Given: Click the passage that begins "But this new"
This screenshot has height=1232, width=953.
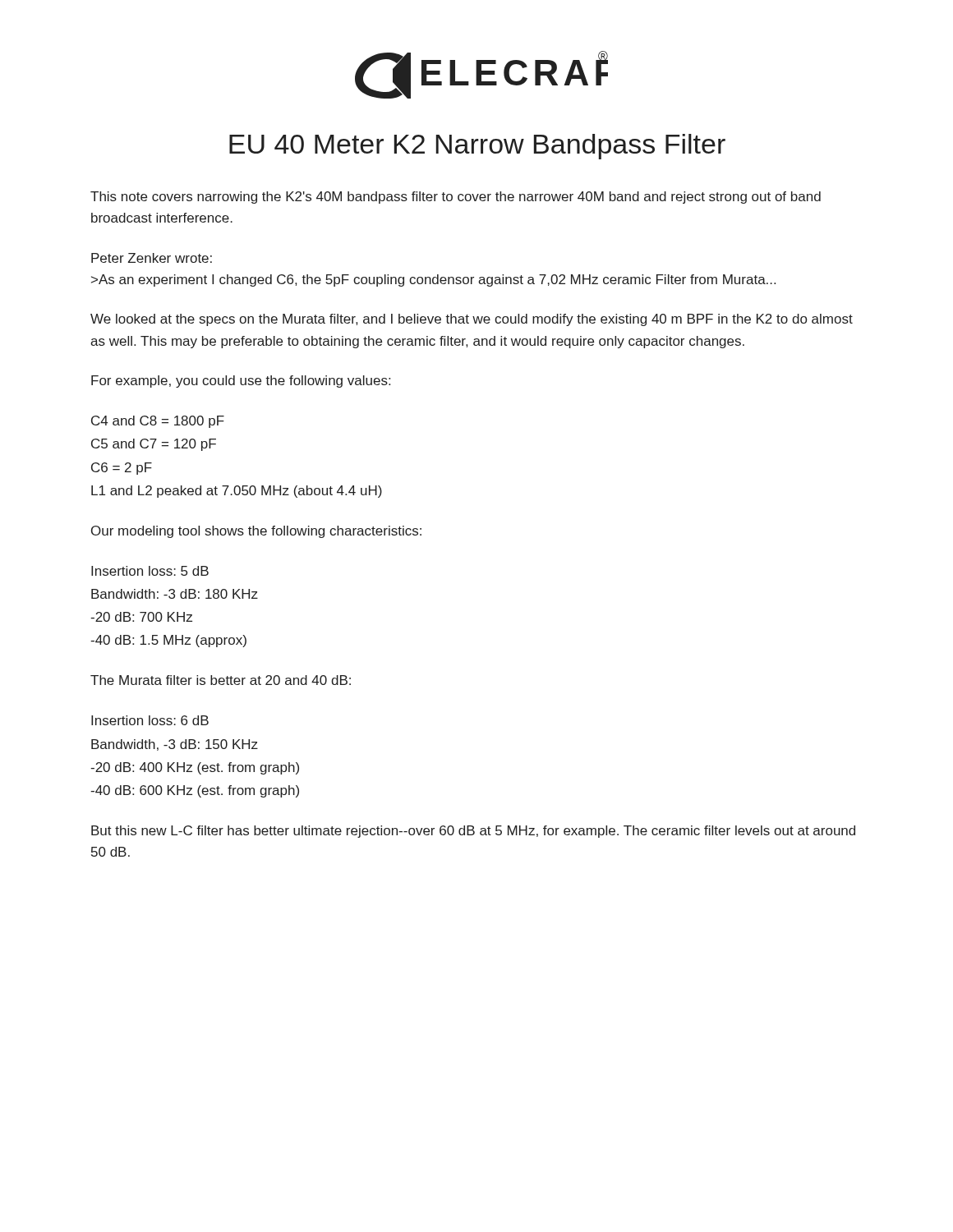Looking at the screenshot, I should pyautogui.click(x=473, y=841).
